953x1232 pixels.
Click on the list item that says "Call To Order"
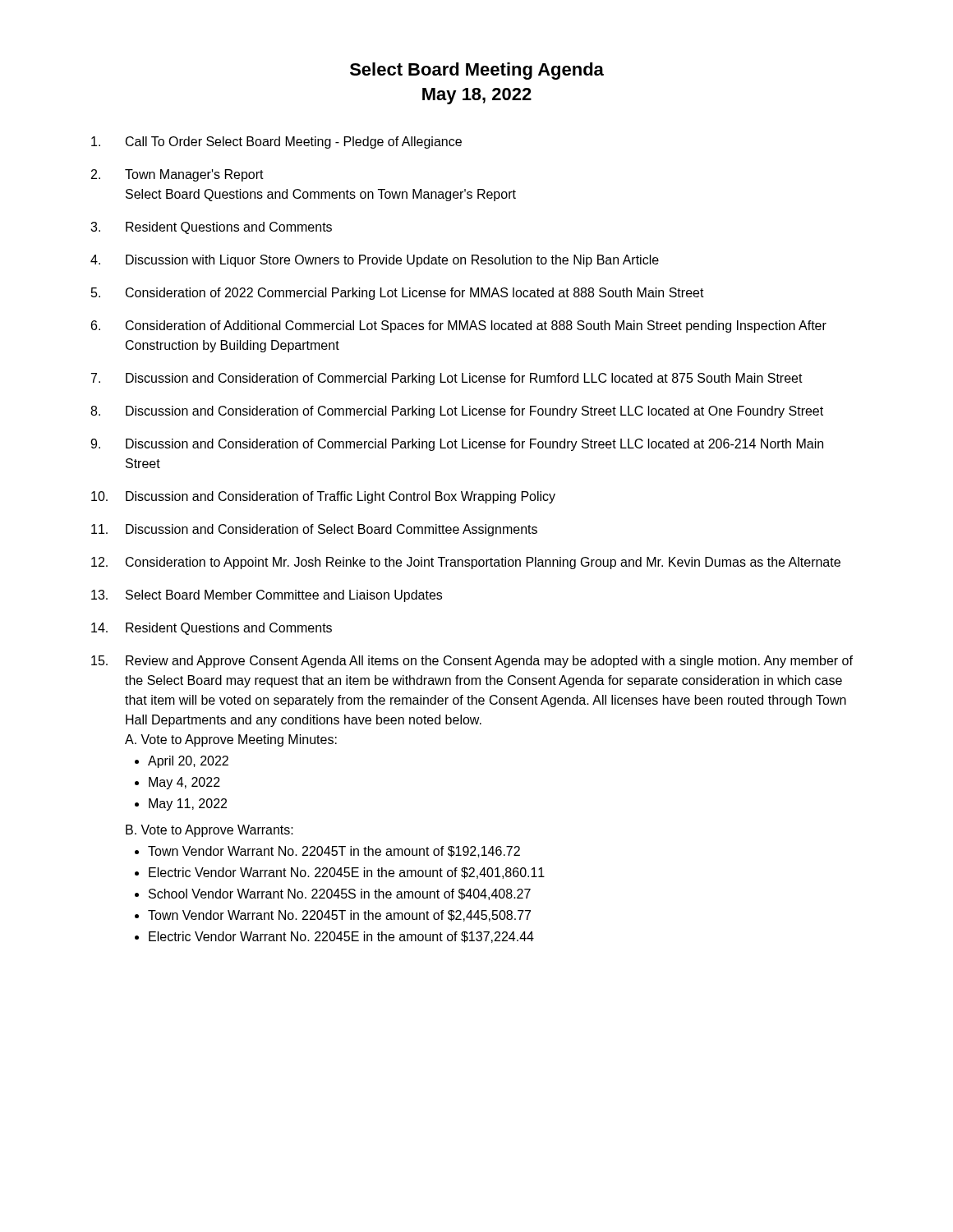click(276, 143)
